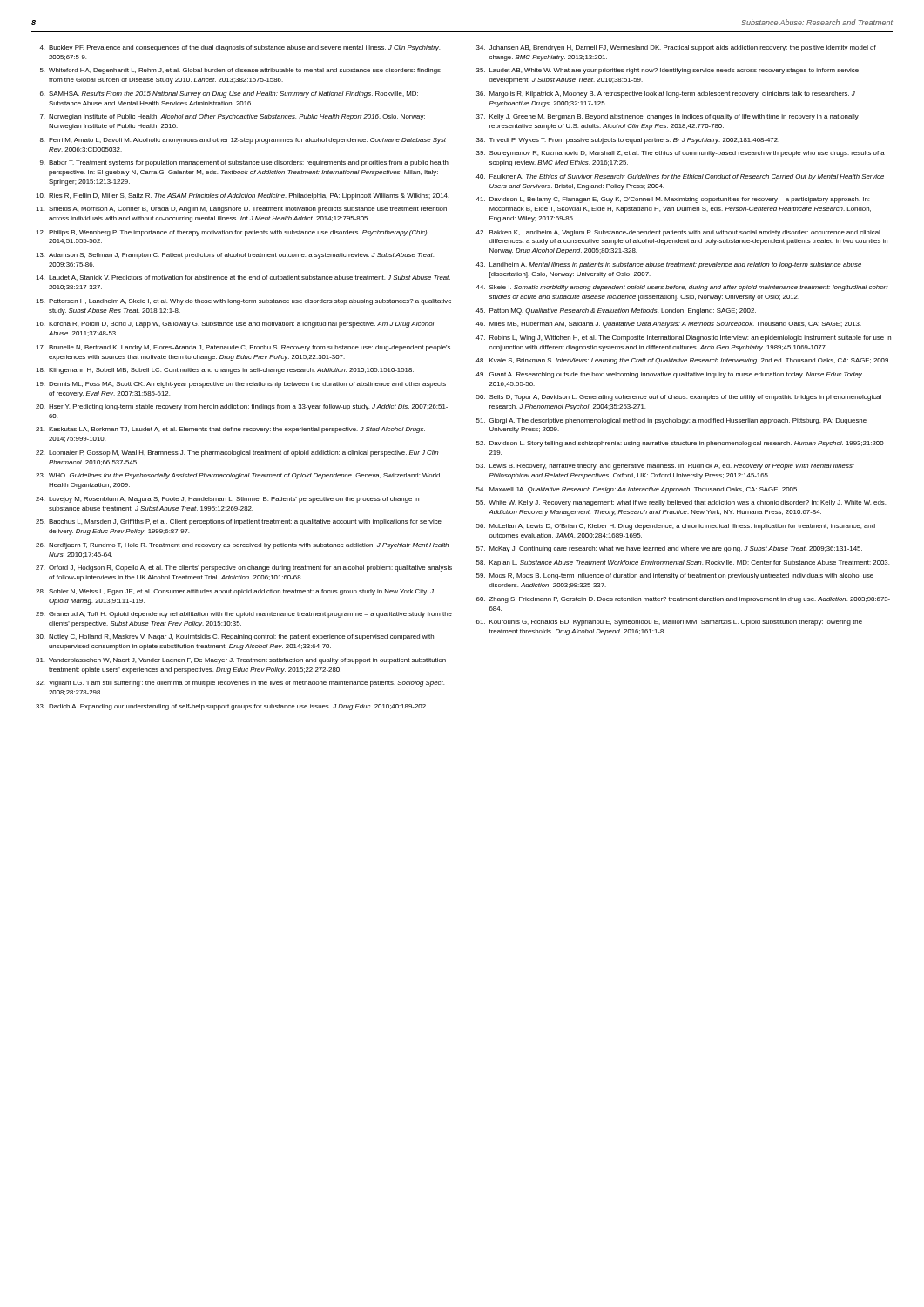Select the passage starting "10. Ries R, Fiellin D,"
This screenshot has width=924, height=1307.
point(242,196)
